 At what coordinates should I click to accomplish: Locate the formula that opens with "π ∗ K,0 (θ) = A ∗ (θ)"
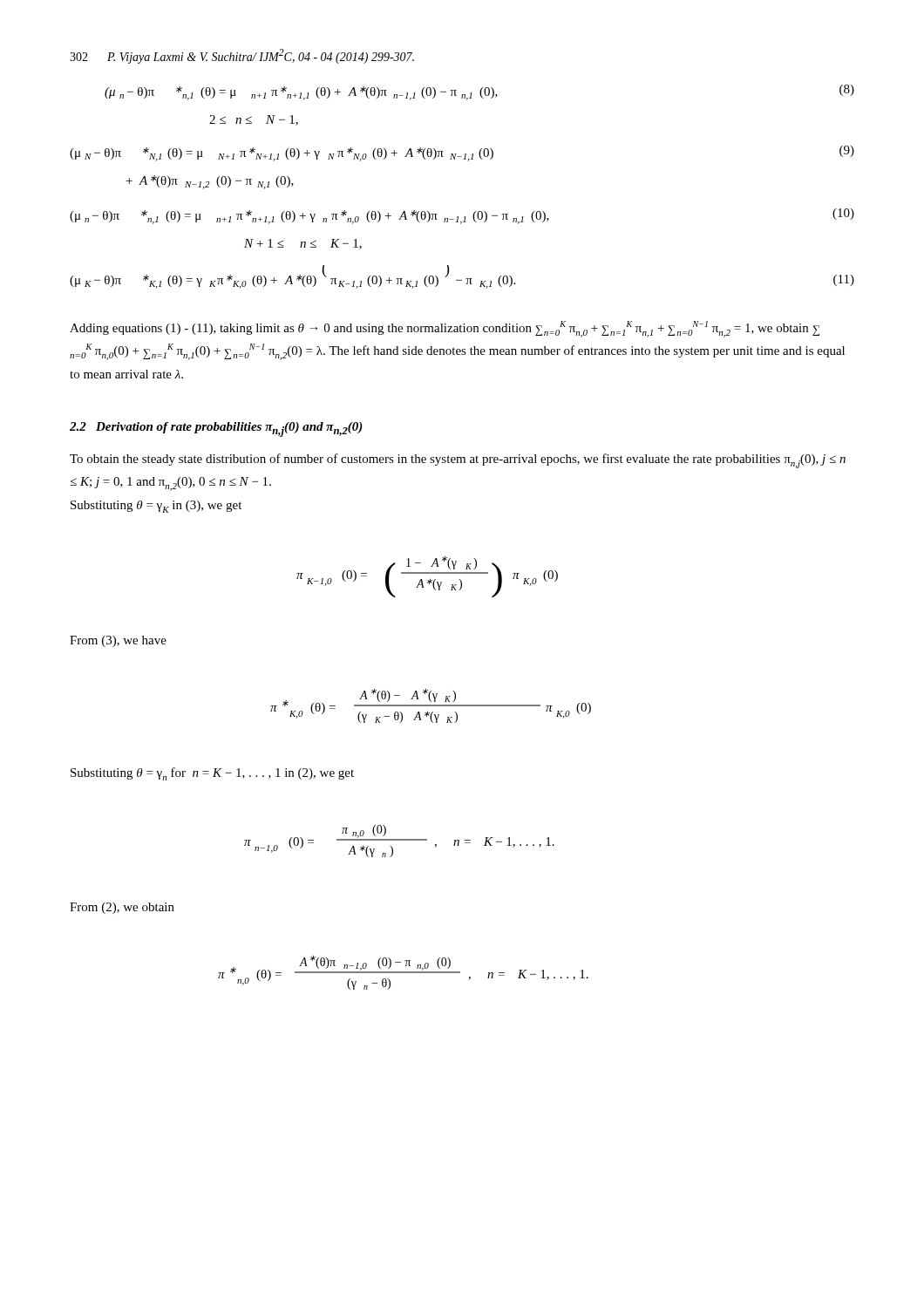pyautogui.click(x=462, y=706)
